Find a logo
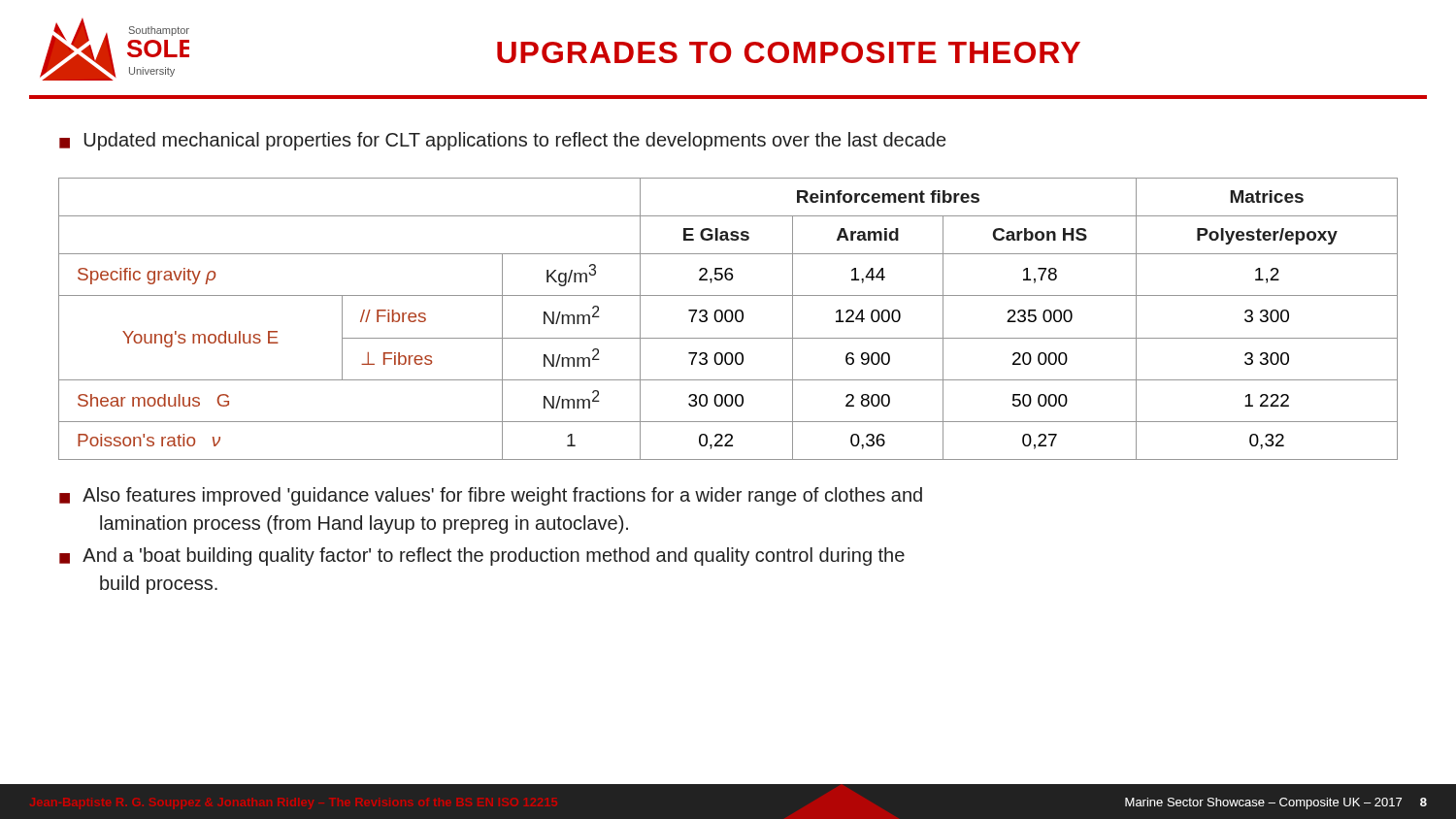The image size is (1456, 819). [114, 52]
